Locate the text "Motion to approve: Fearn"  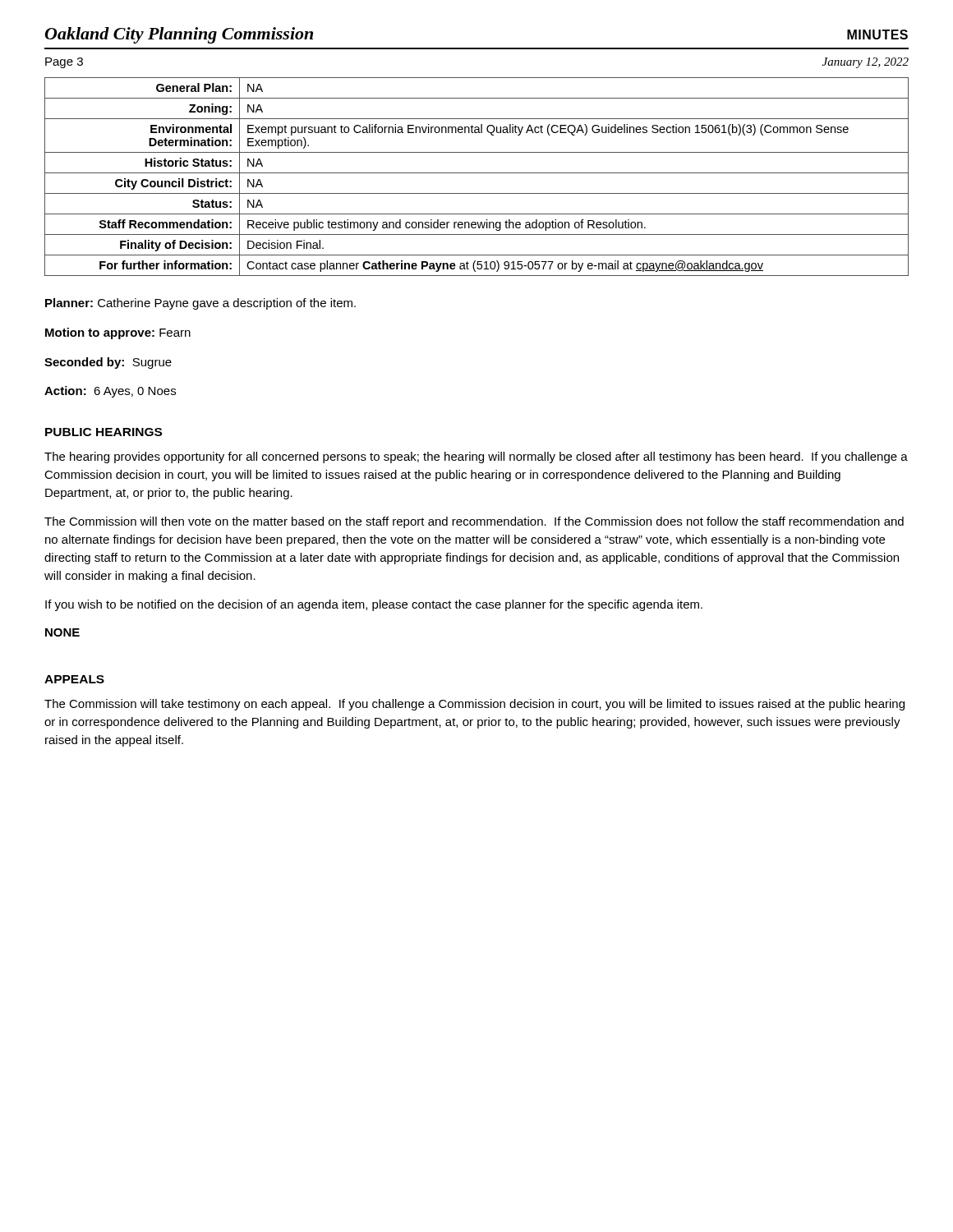(x=118, y=332)
